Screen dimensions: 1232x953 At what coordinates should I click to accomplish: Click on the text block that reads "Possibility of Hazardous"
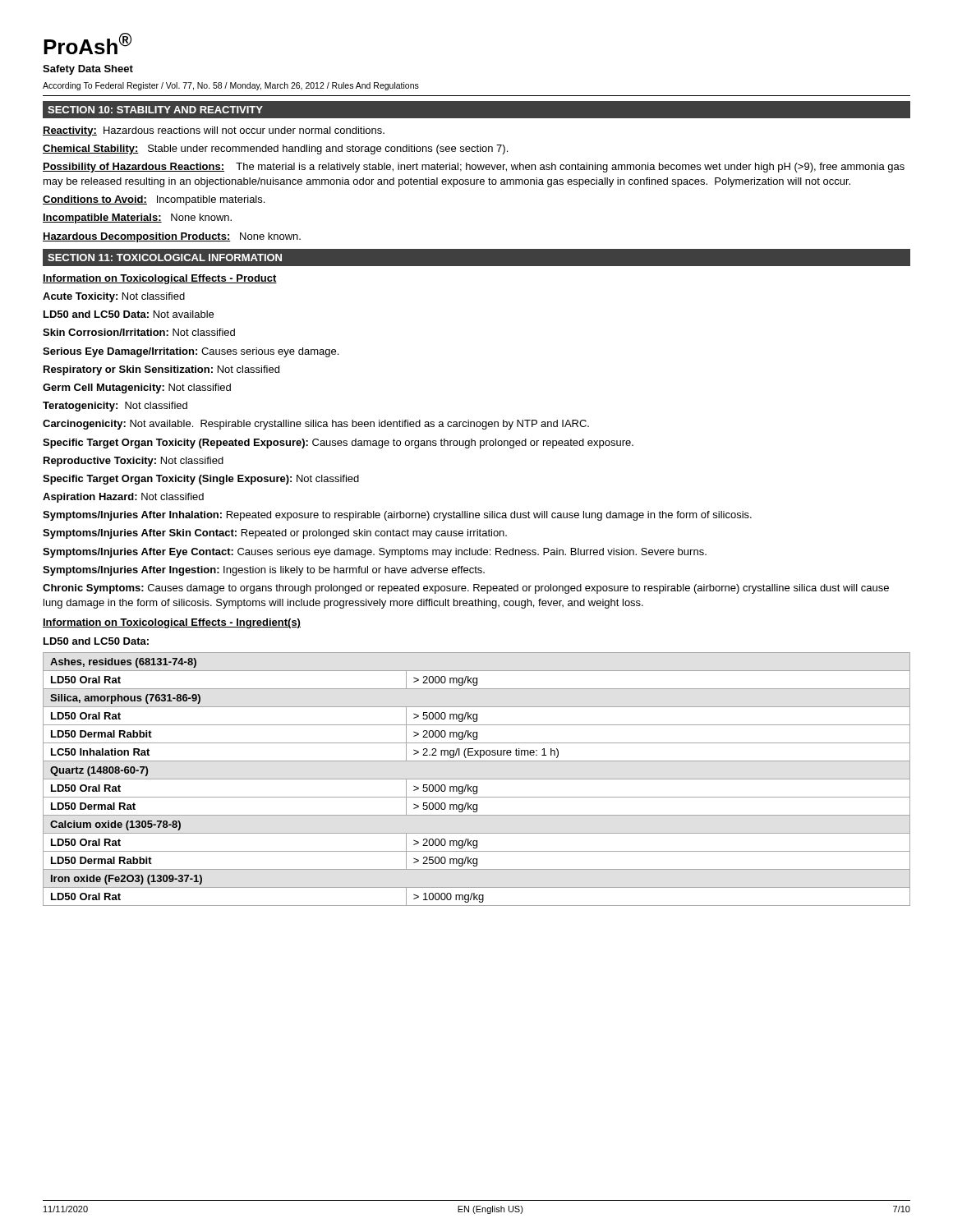pyautogui.click(x=474, y=174)
